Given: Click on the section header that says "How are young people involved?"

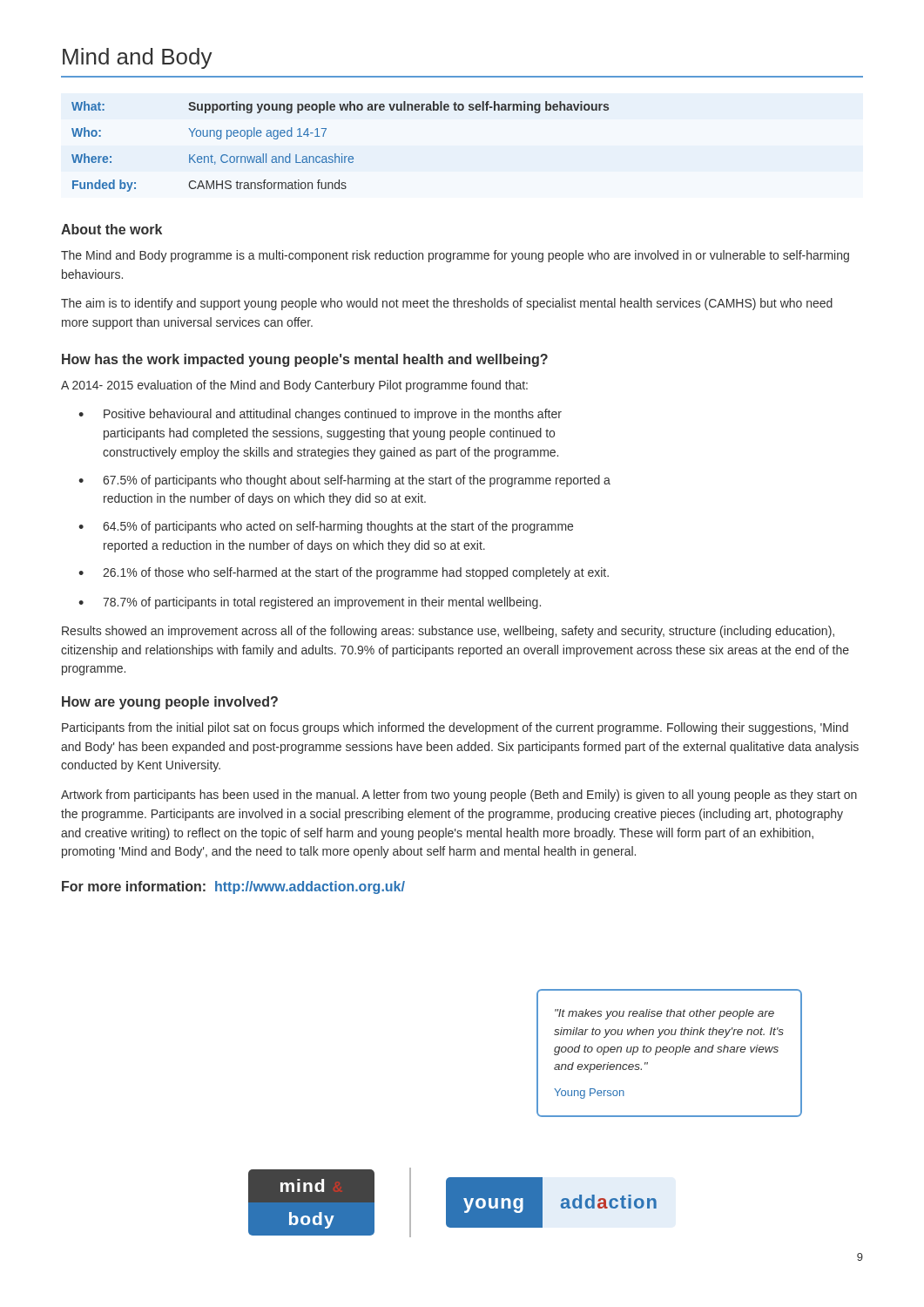Looking at the screenshot, I should point(170,702).
